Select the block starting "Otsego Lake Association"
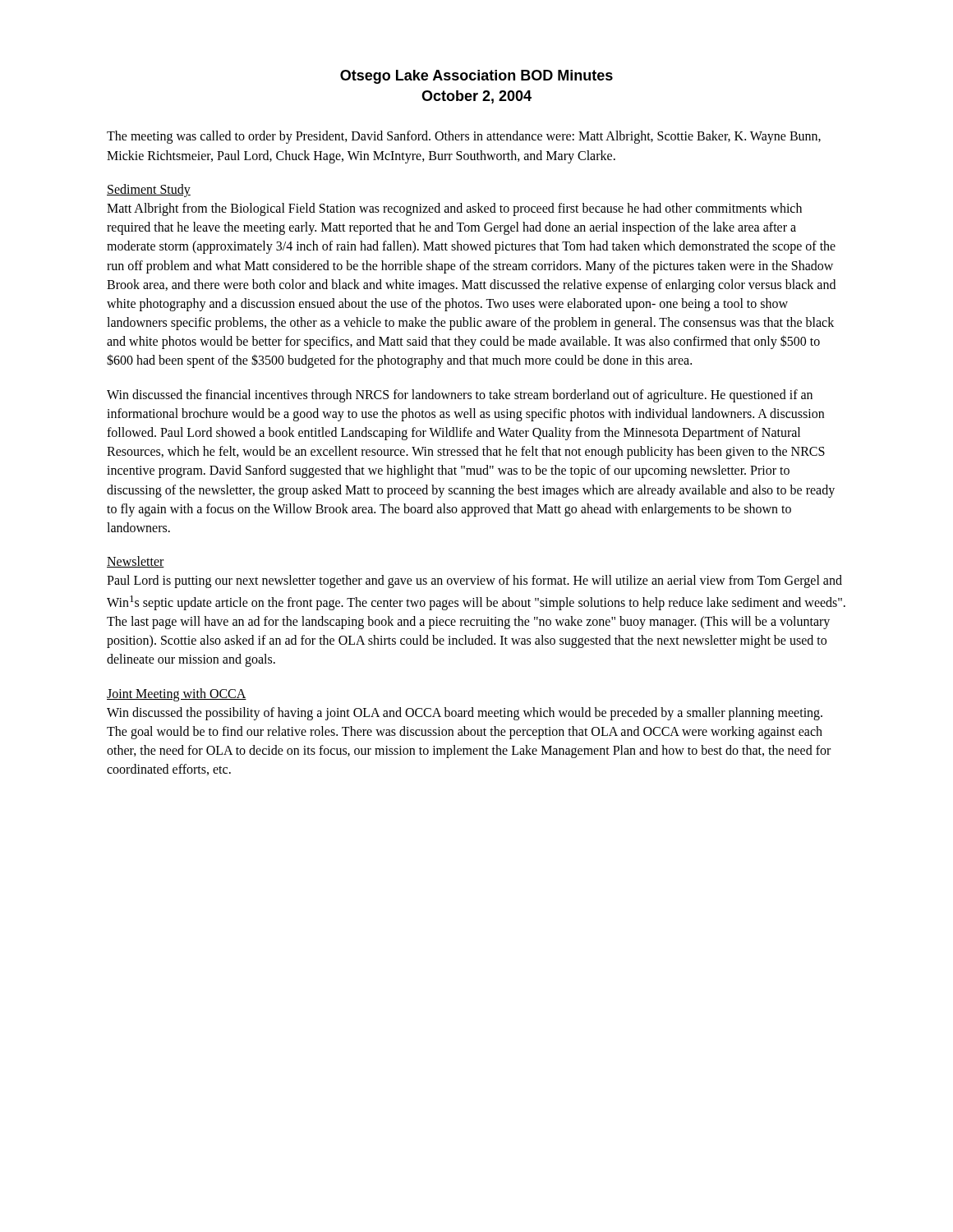Image resolution: width=953 pixels, height=1232 pixels. click(x=476, y=86)
